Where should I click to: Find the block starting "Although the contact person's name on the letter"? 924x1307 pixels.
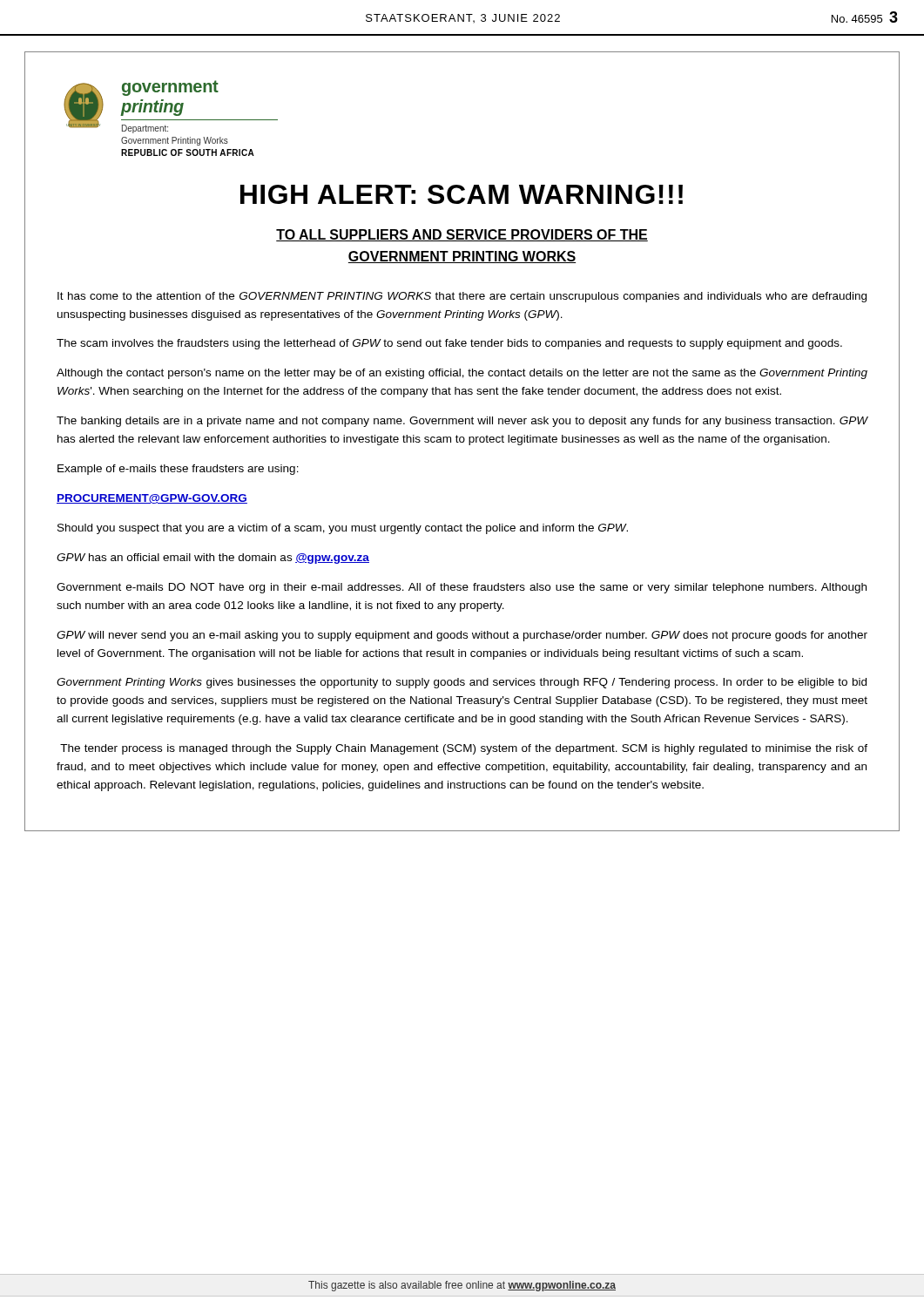click(x=462, y=382)
